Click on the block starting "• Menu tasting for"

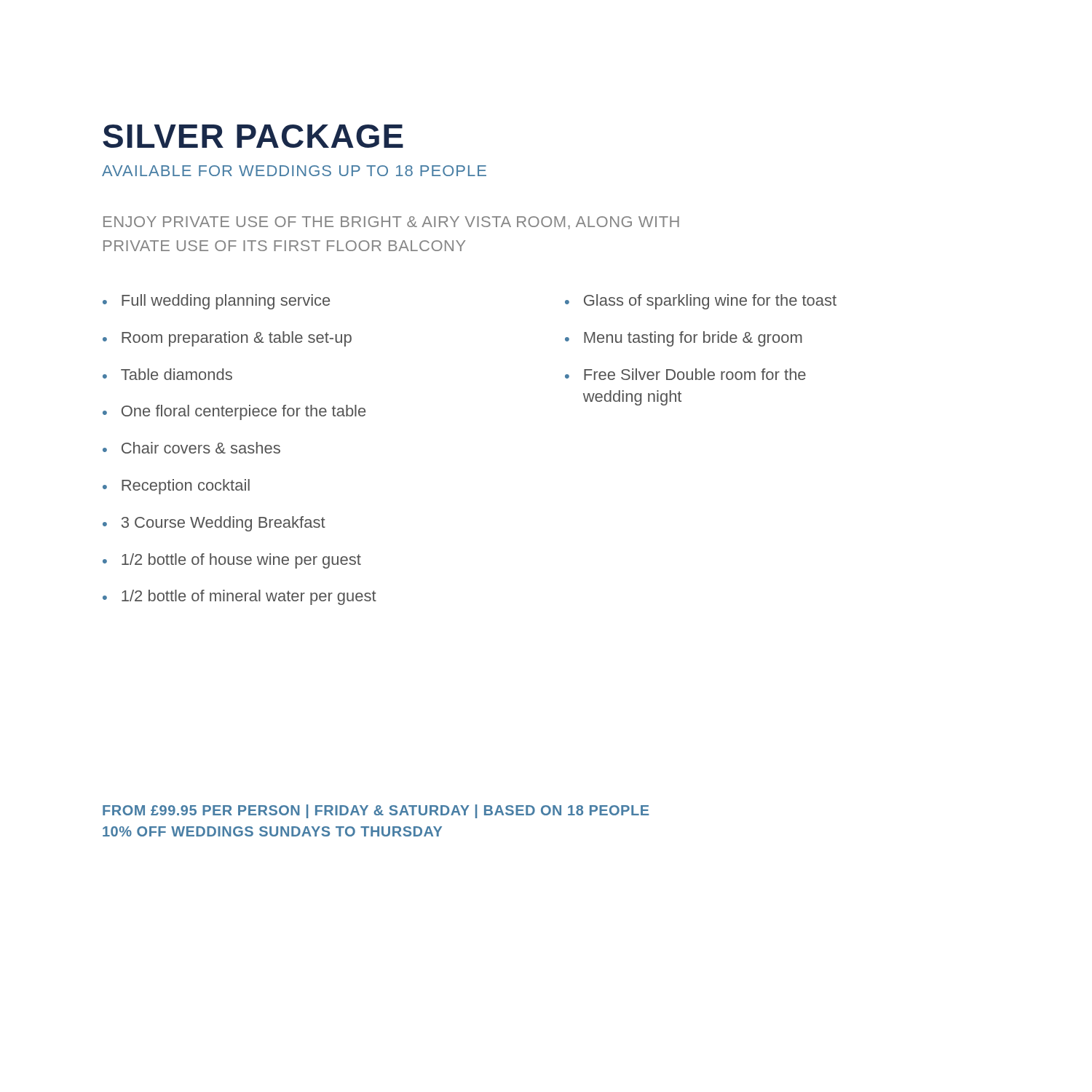pos(684,339)
